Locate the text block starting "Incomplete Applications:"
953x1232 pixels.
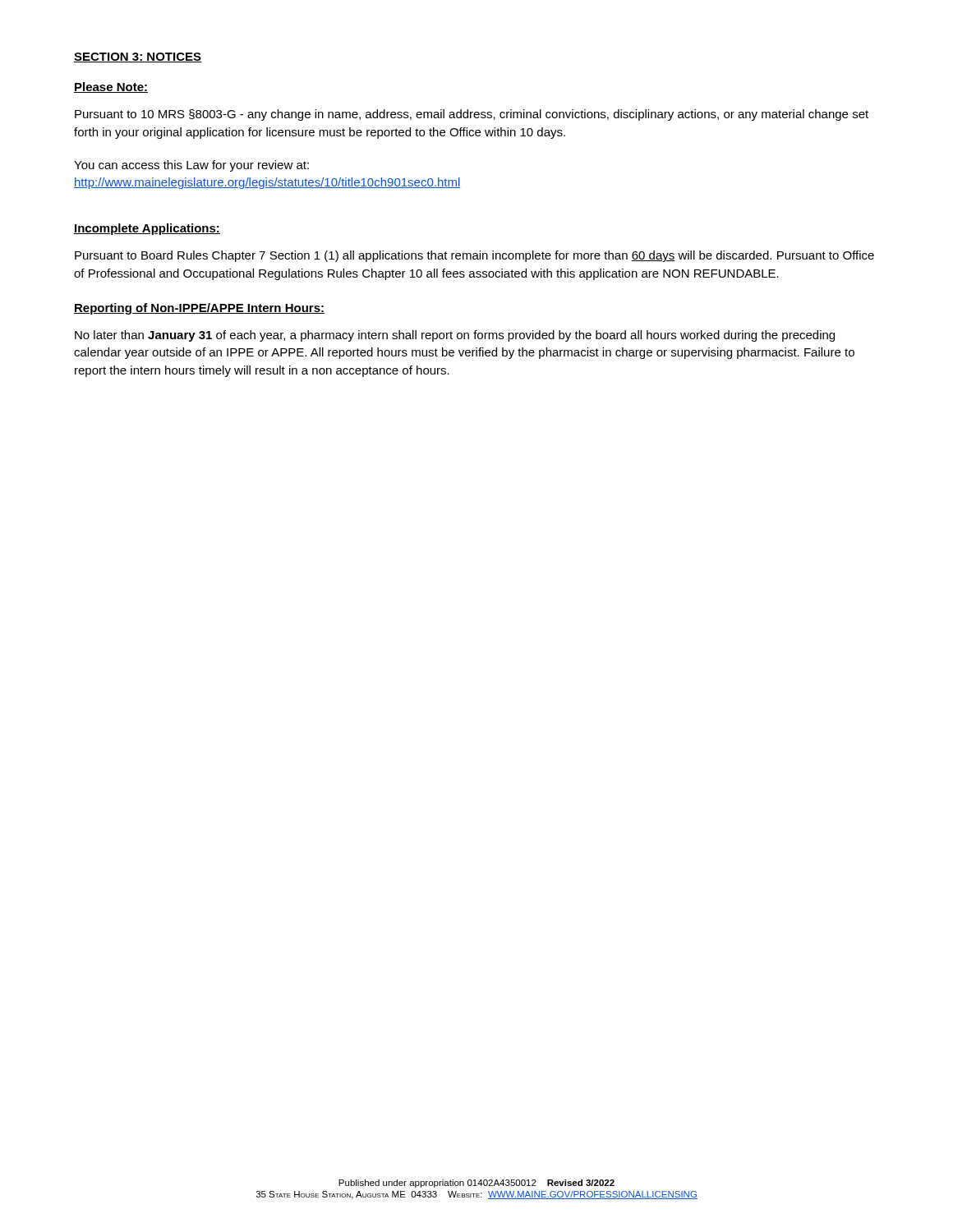(147, 228)
